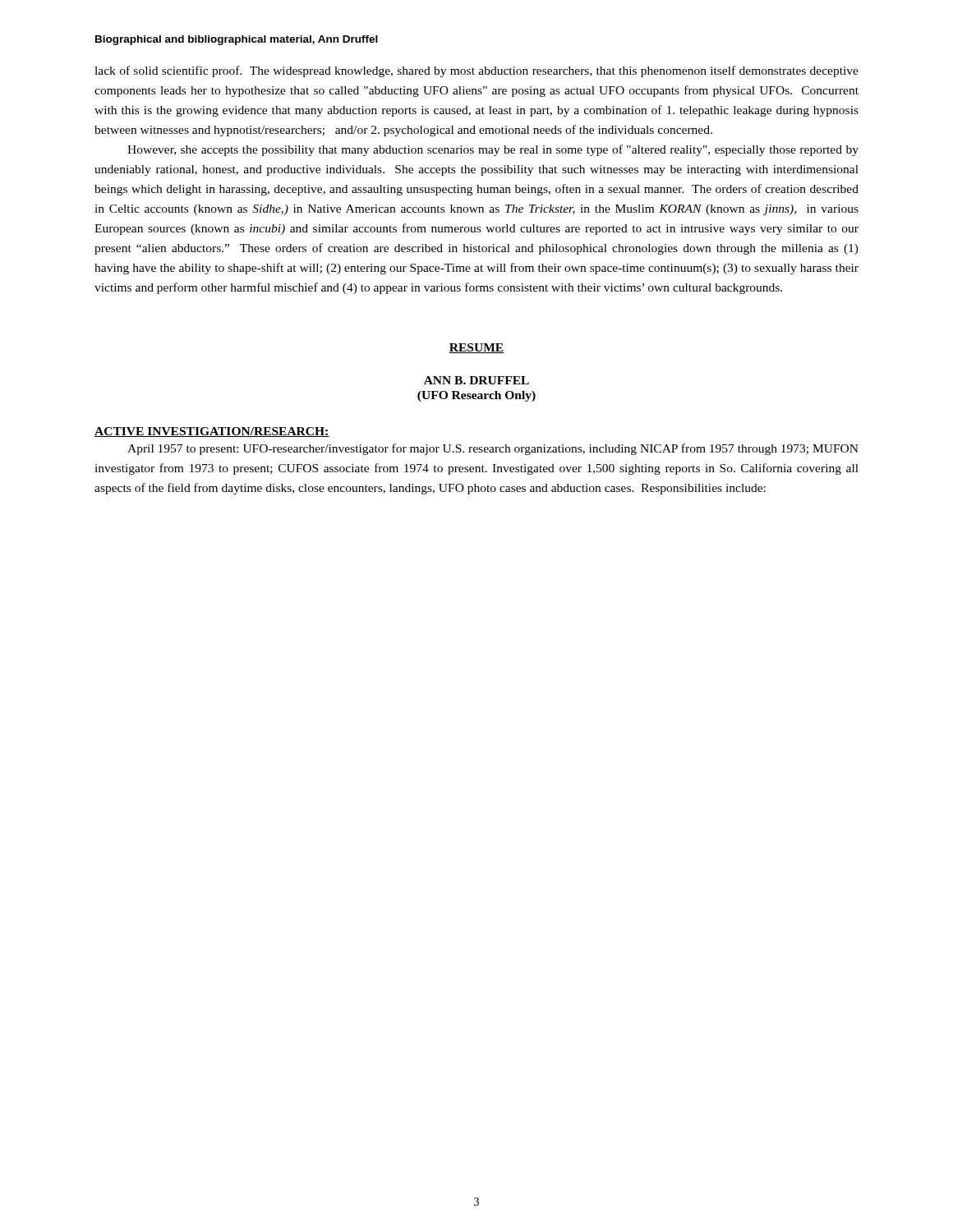Navigate to the text starting "lack of solid scientific proof. The"
Image resolution: width=953 pixels, height=1232 pixels.
point(476,179)
